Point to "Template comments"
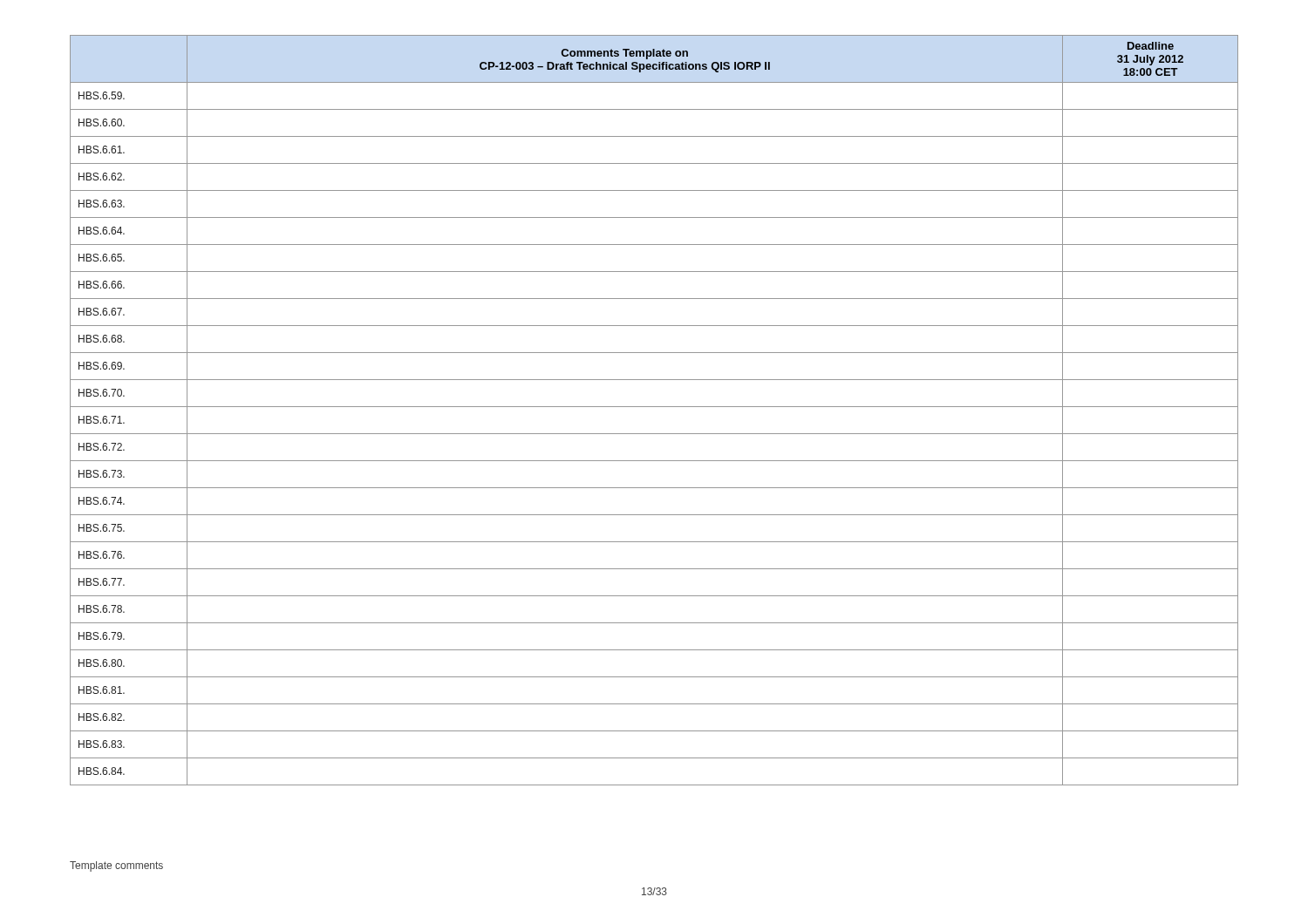This screenshot has height=924, width=1308. coord(117,866)
